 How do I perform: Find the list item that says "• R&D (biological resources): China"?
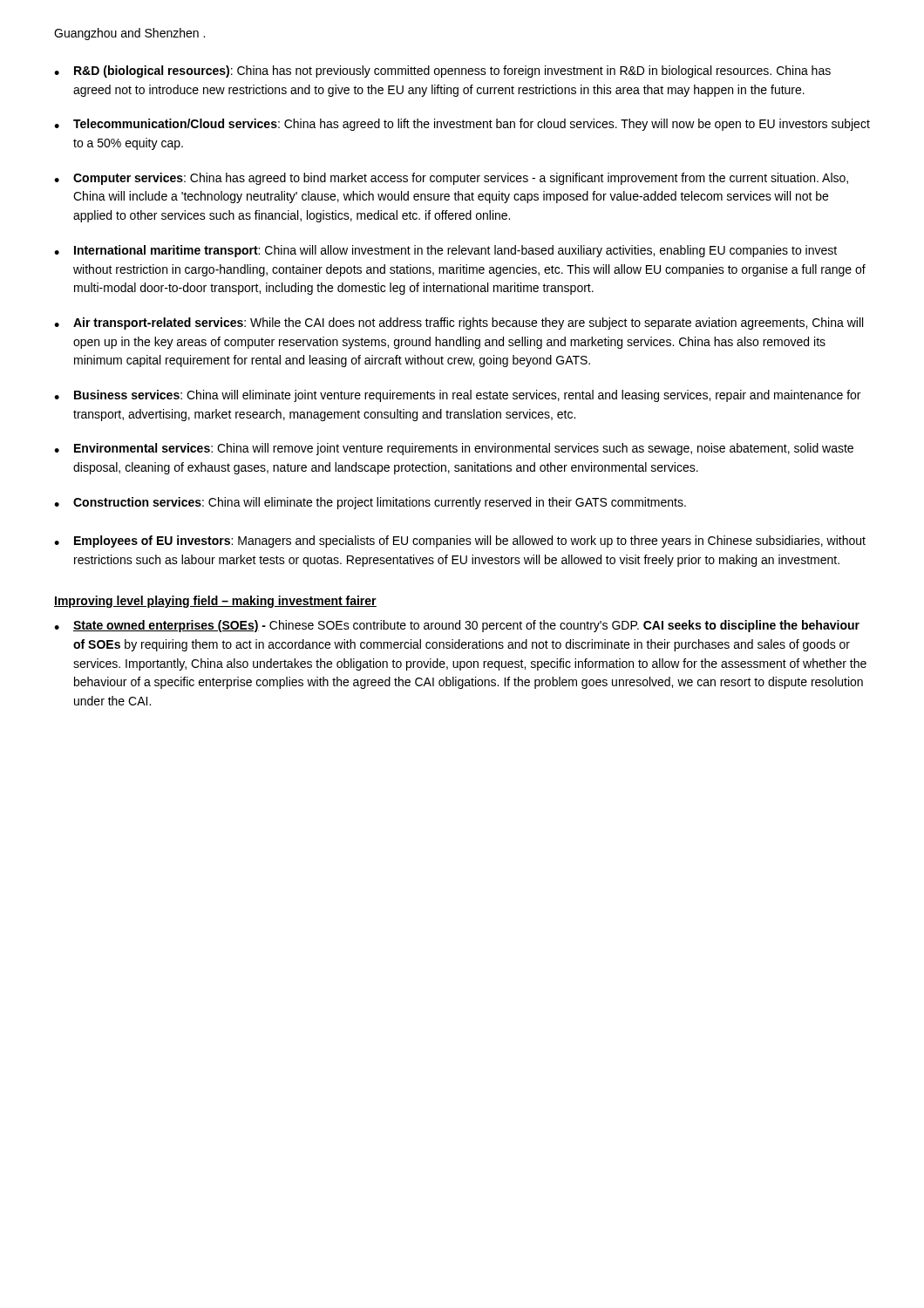462,81
